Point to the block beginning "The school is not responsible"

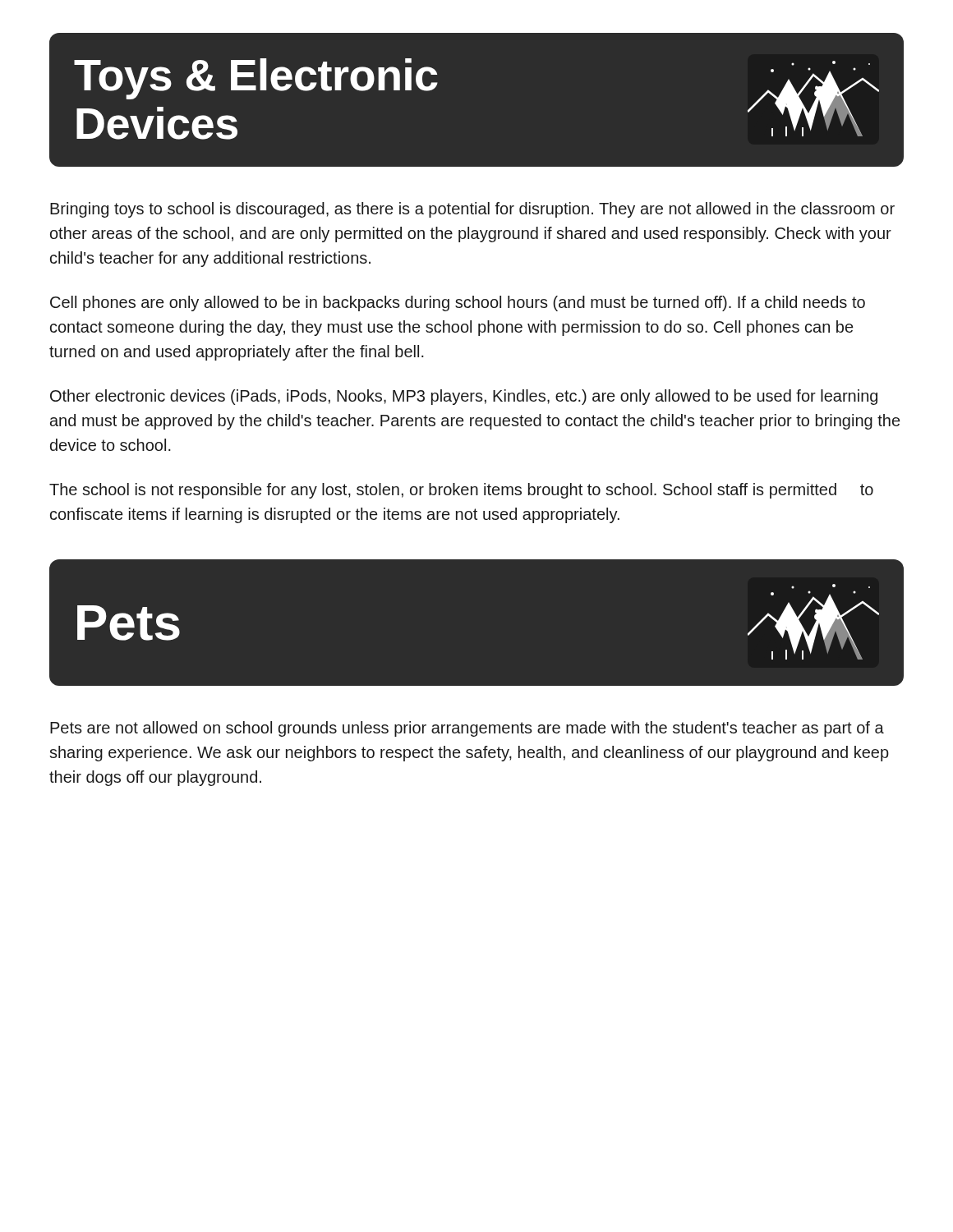click(x=461, y=502)
